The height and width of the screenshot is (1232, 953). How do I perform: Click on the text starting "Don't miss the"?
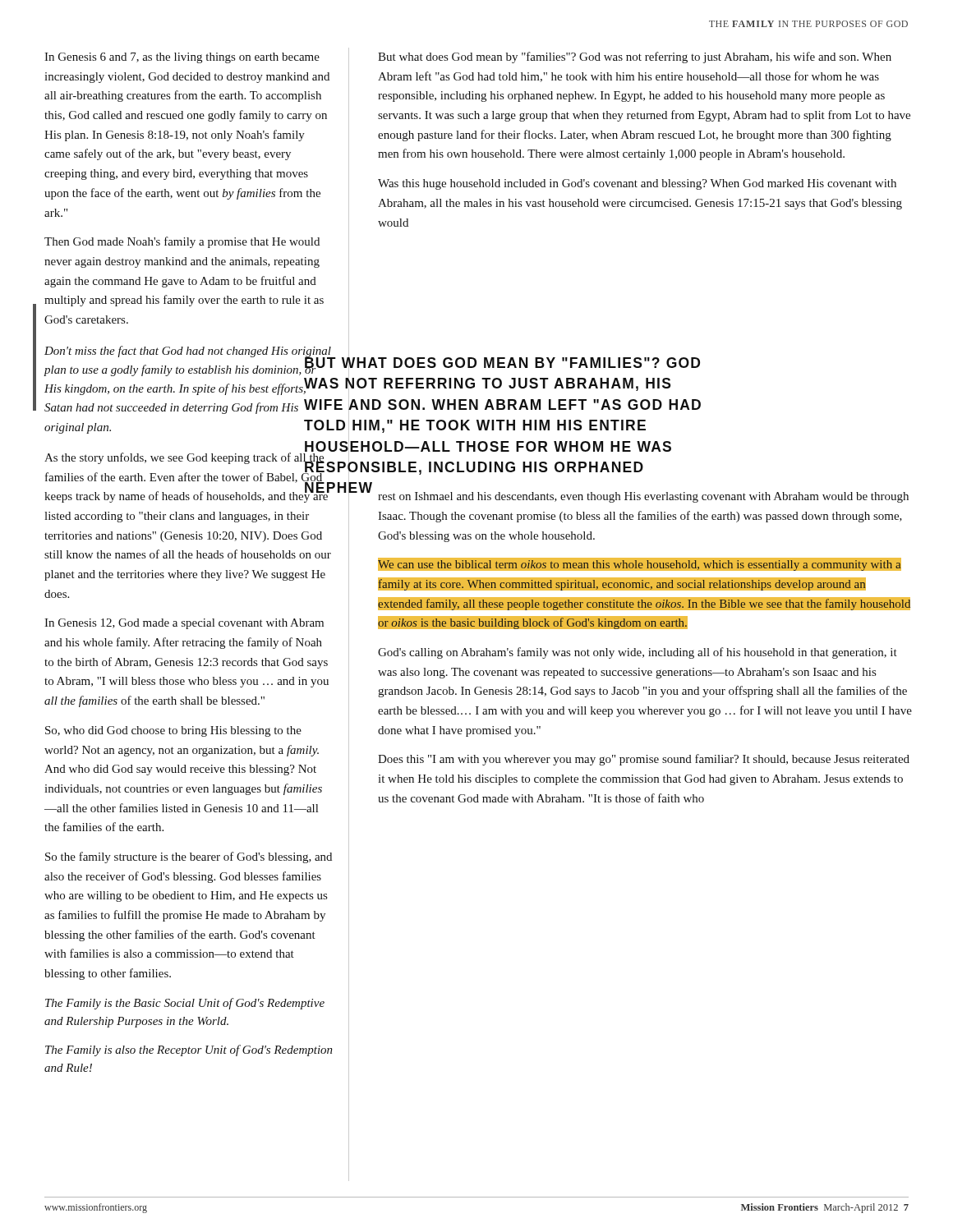(x=189, y=389)
